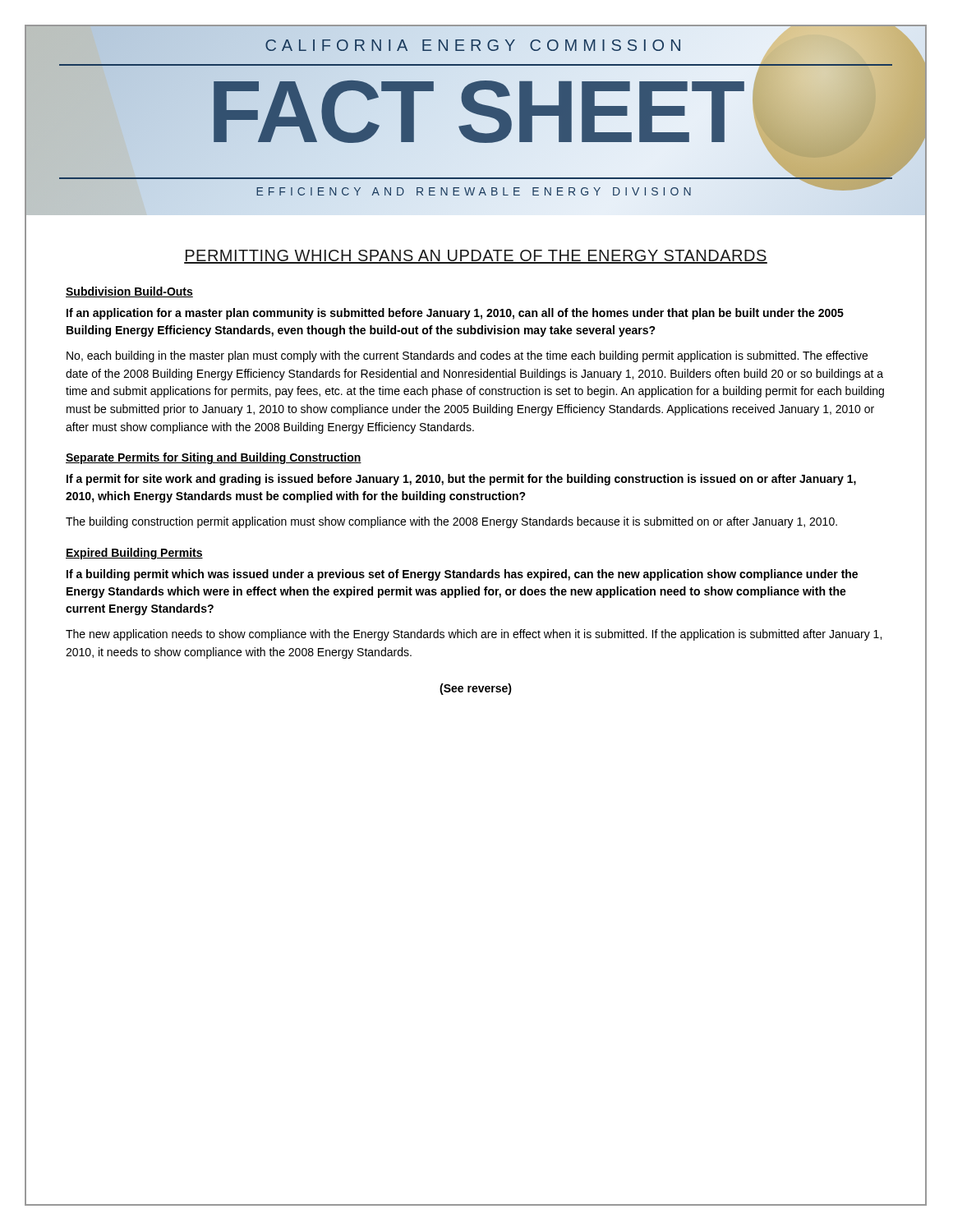Click on the text containing "(See reverse)"
Screen dimensions: 1232x953
click(x=476, y=688)
